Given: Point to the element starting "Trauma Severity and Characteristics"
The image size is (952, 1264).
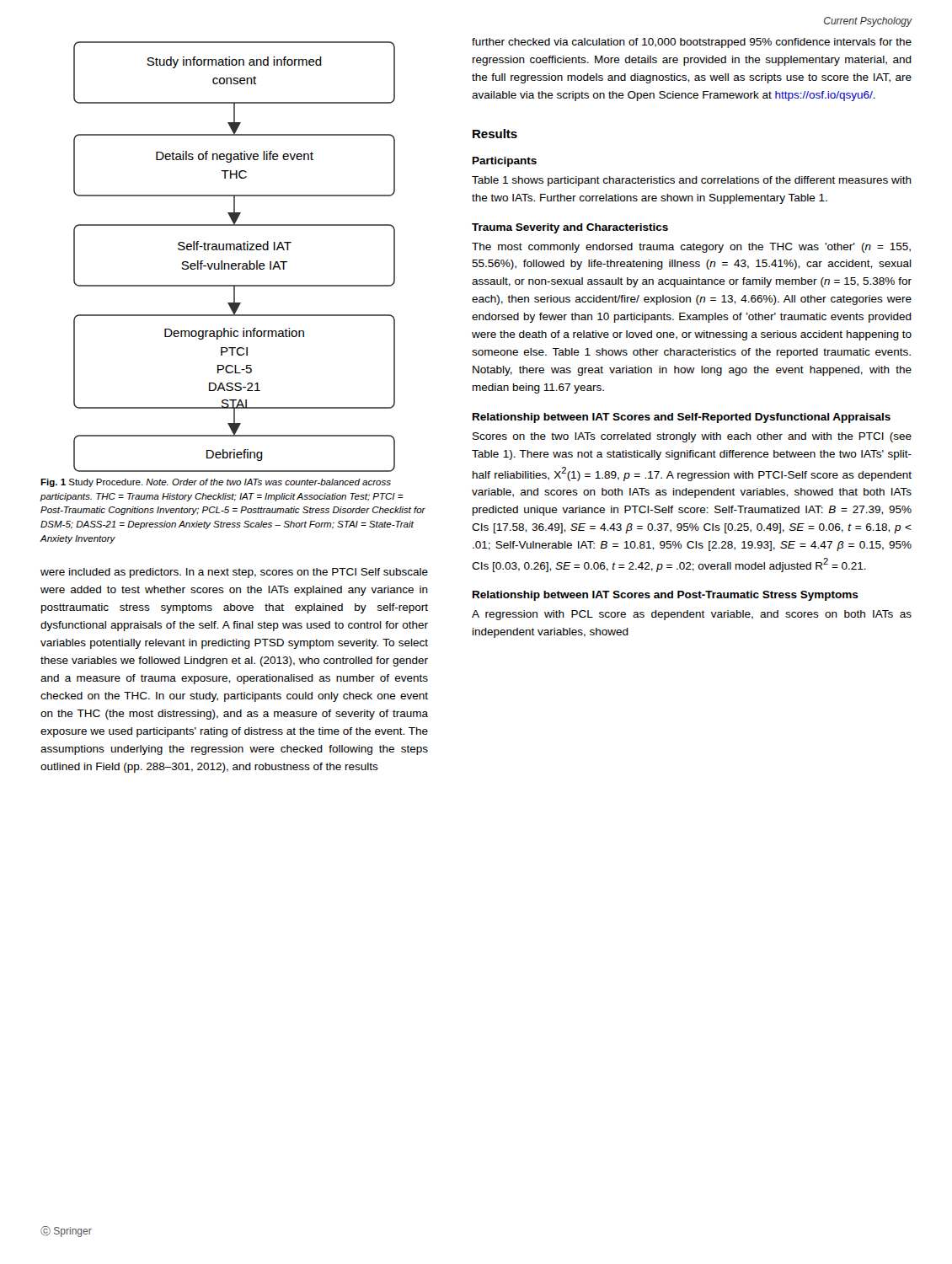Looking at the screenshot, I should 570,227.
